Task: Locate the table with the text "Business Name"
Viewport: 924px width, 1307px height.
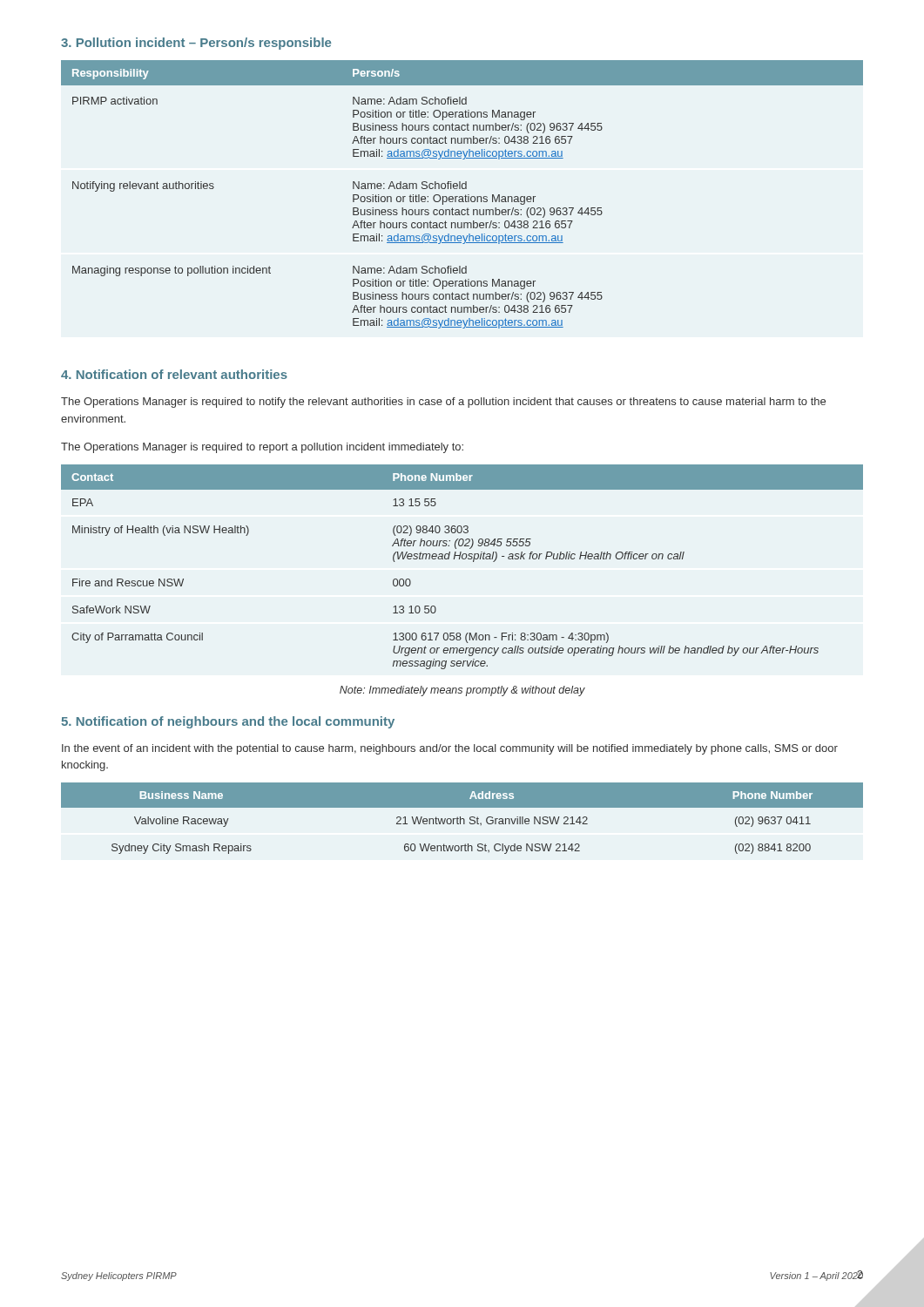Action: 462,822
